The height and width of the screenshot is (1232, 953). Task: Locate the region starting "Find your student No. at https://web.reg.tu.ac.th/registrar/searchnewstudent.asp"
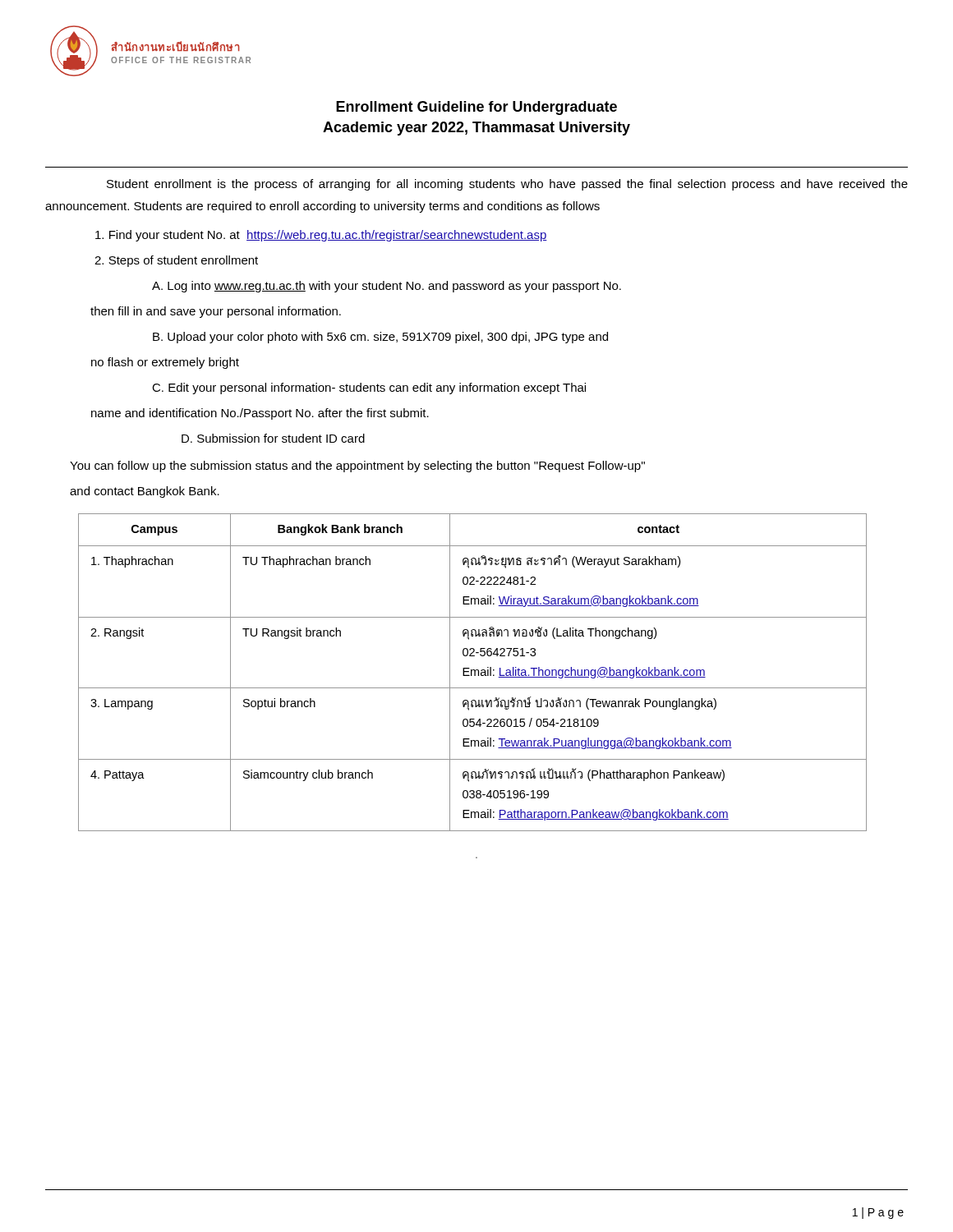click(x=320, y=235)
